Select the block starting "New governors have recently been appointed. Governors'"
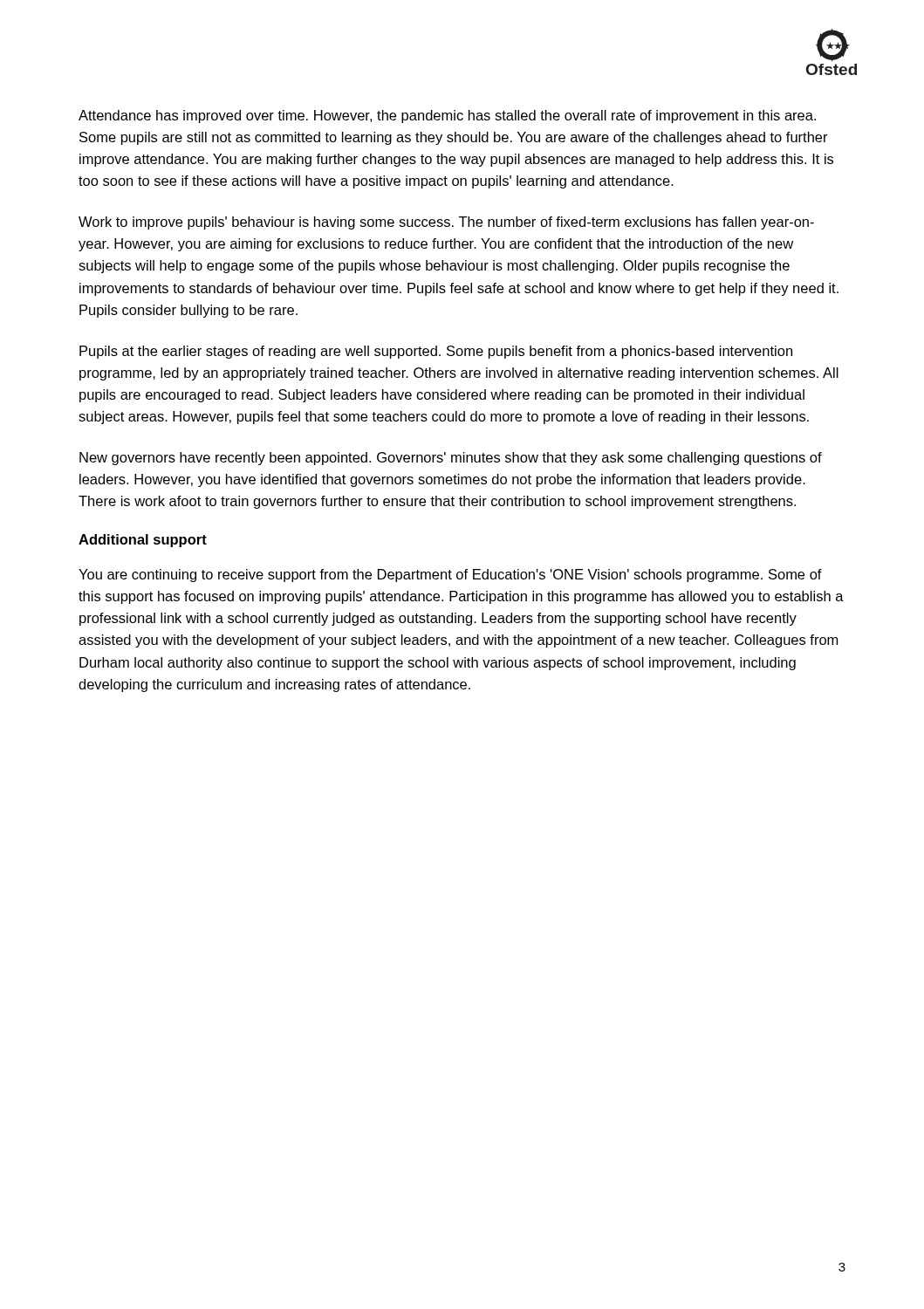924x1309 pixels. coord(450,479)
